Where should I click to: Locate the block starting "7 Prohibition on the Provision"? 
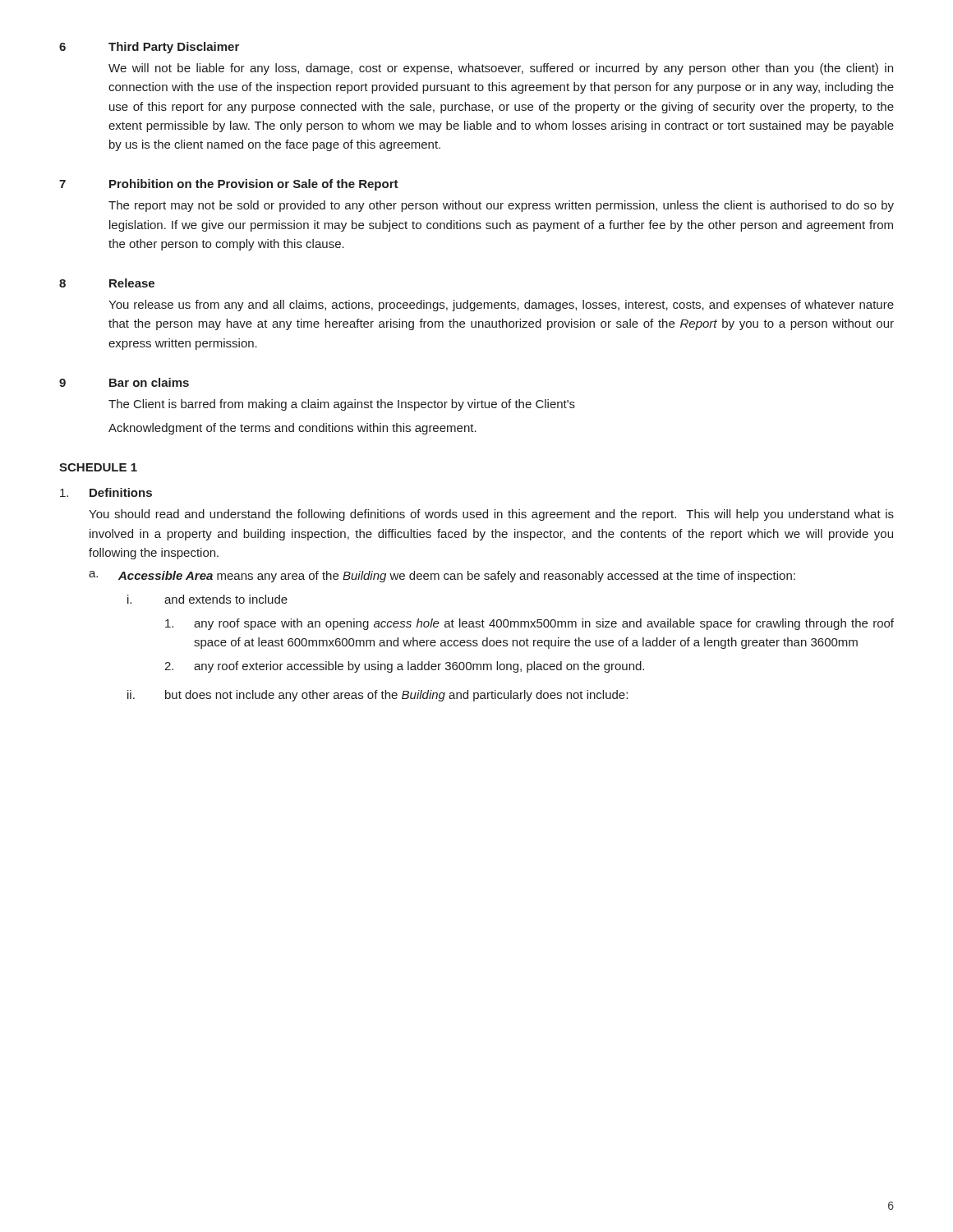click(x=476, y=217)
